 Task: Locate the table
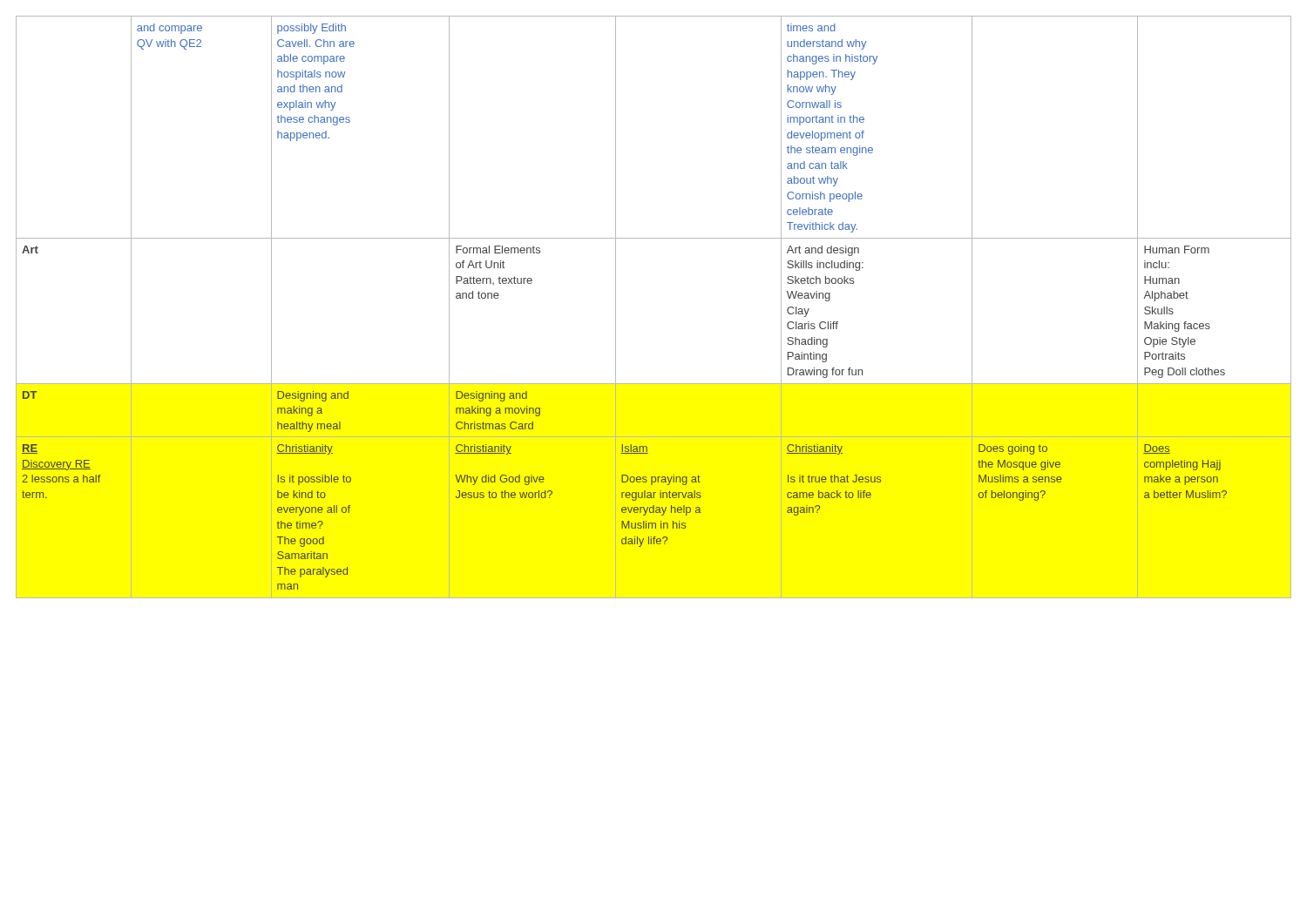pyautogui.click(x=654, y=462)
